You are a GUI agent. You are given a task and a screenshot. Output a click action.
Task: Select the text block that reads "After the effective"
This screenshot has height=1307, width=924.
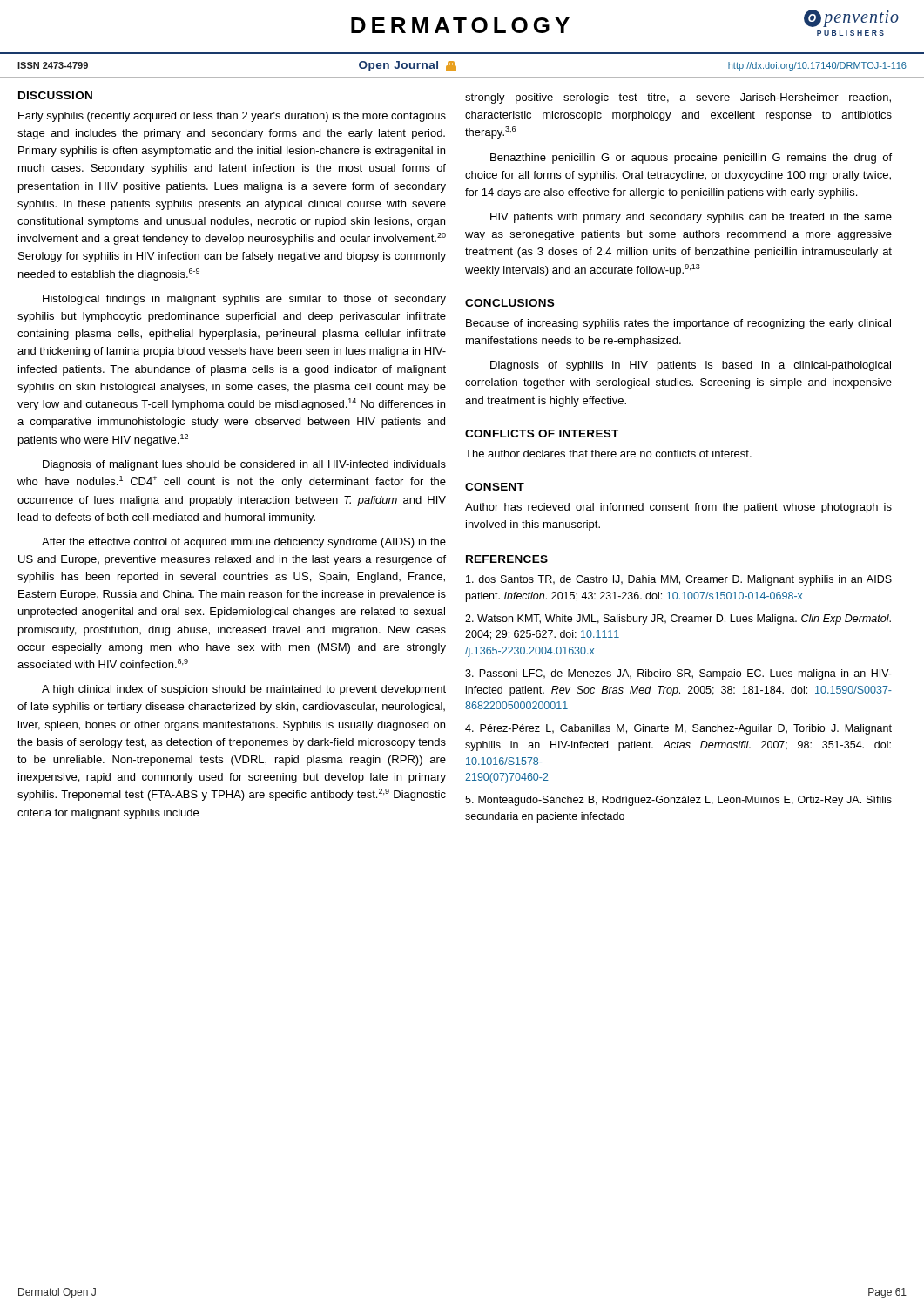click(x=232, y=604)
